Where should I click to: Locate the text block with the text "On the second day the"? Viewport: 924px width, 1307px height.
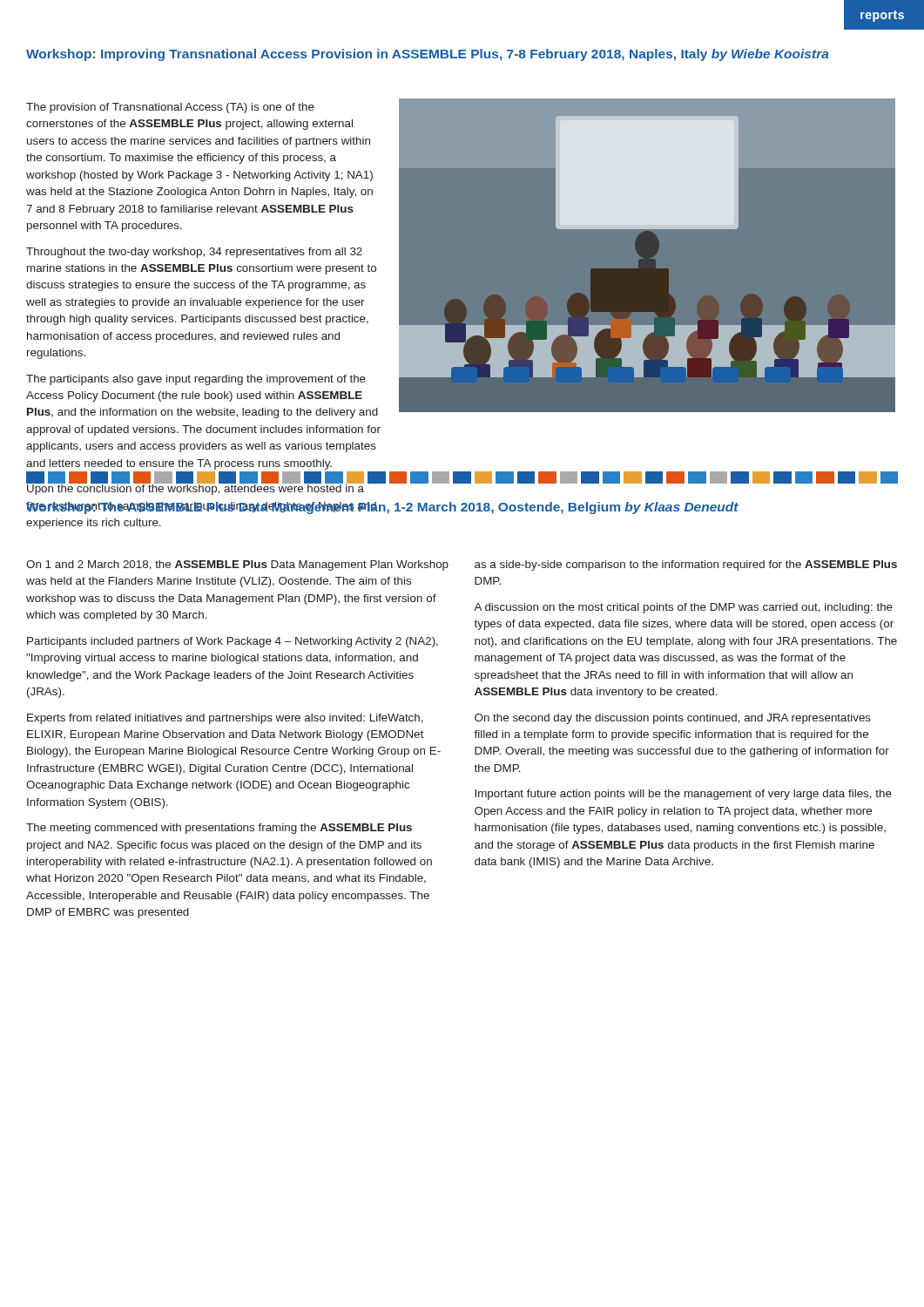coord(681,743)
